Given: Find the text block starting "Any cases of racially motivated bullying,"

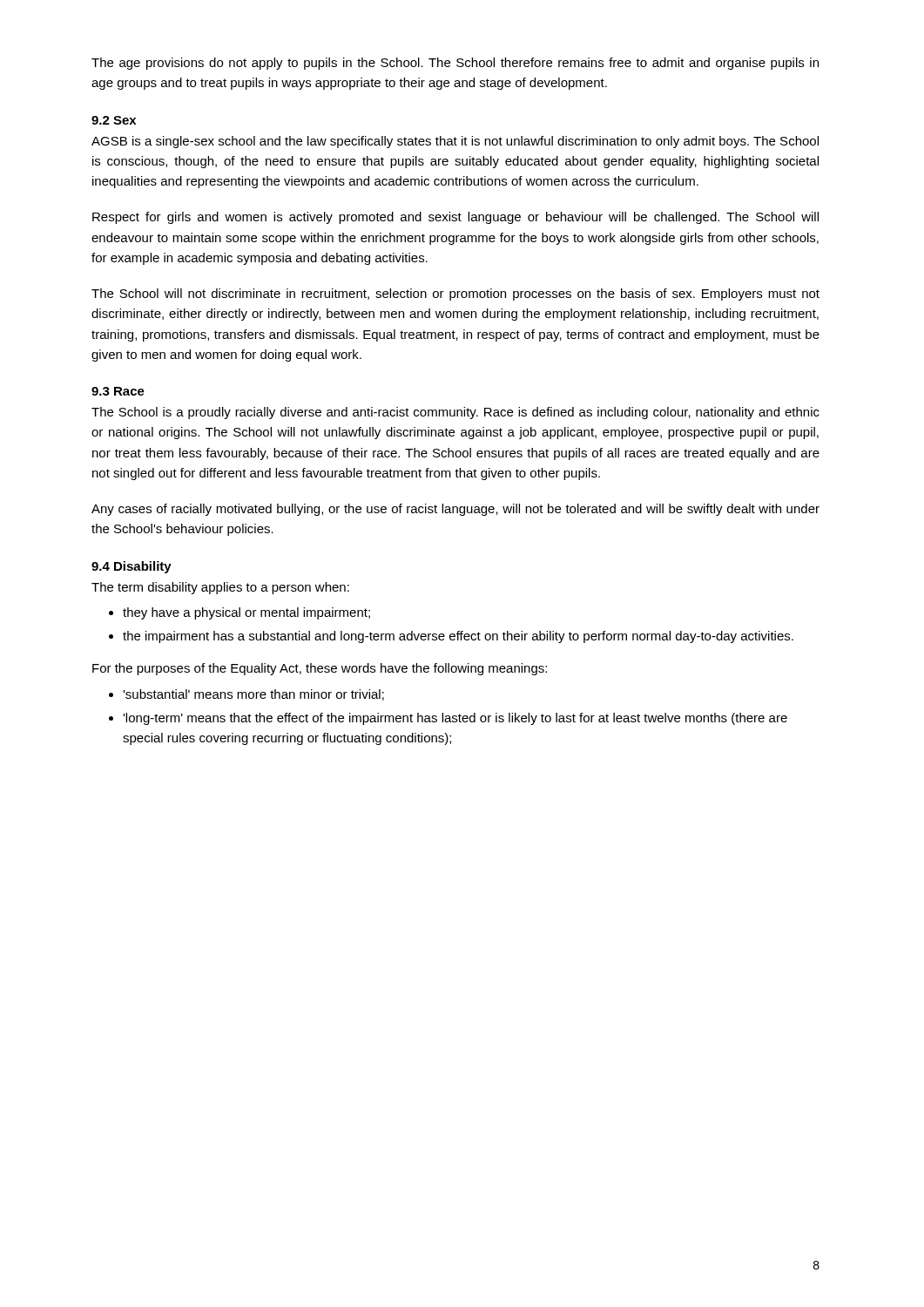Looking at the screenshot, I should (x=455, y=519).
